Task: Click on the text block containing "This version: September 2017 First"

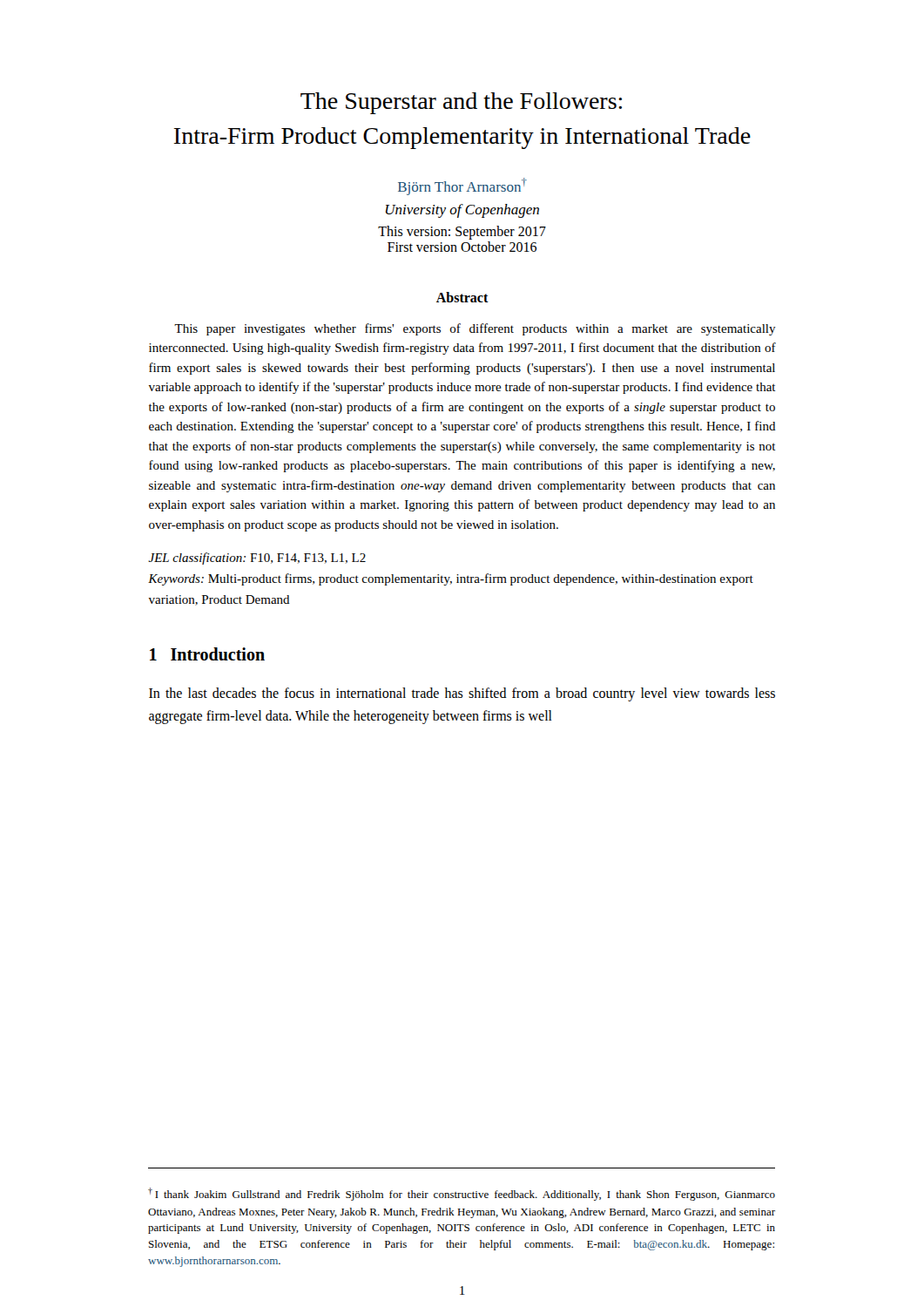Action: point(462,239)
